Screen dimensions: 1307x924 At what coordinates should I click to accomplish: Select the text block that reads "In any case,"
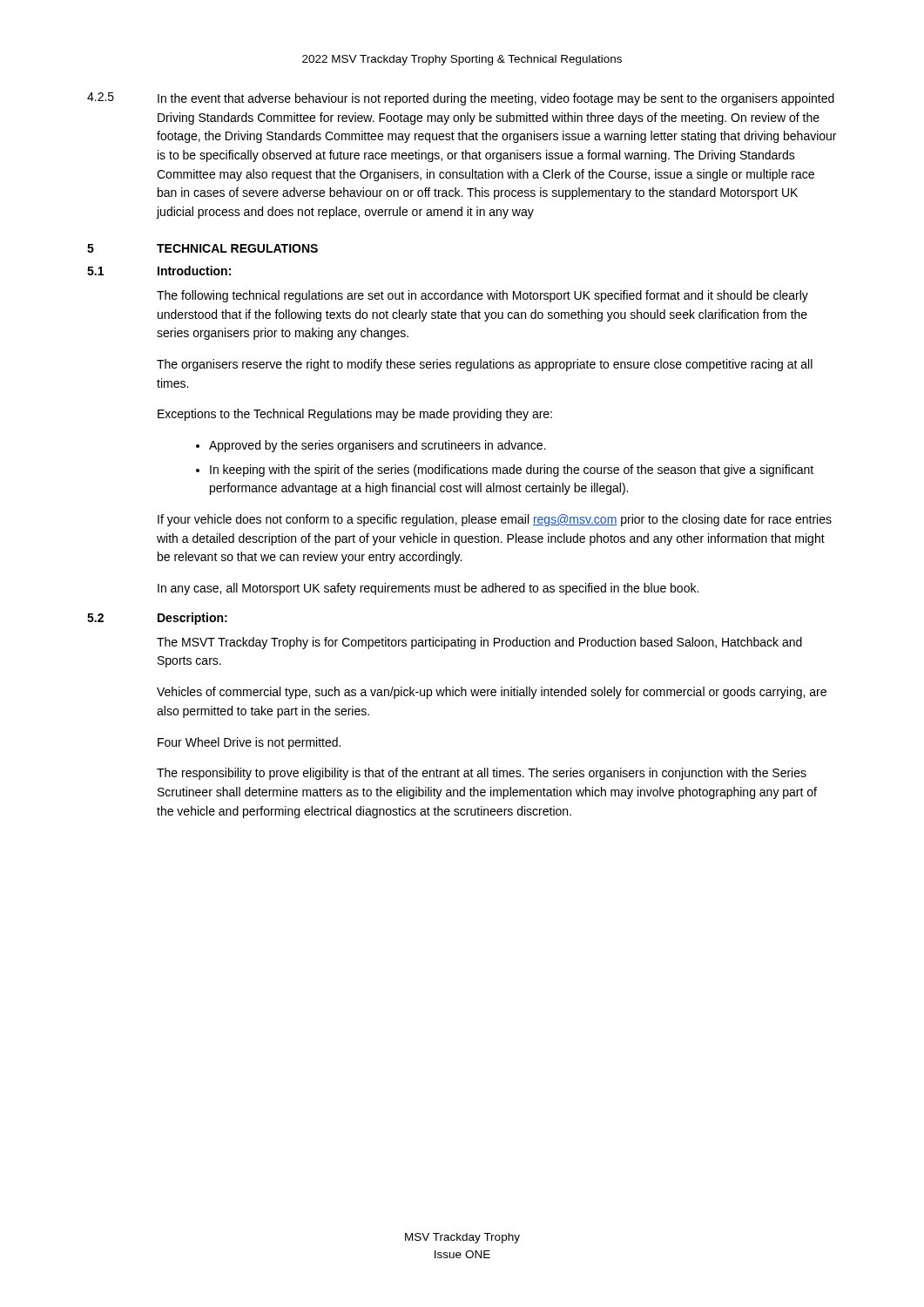[428, 588]
